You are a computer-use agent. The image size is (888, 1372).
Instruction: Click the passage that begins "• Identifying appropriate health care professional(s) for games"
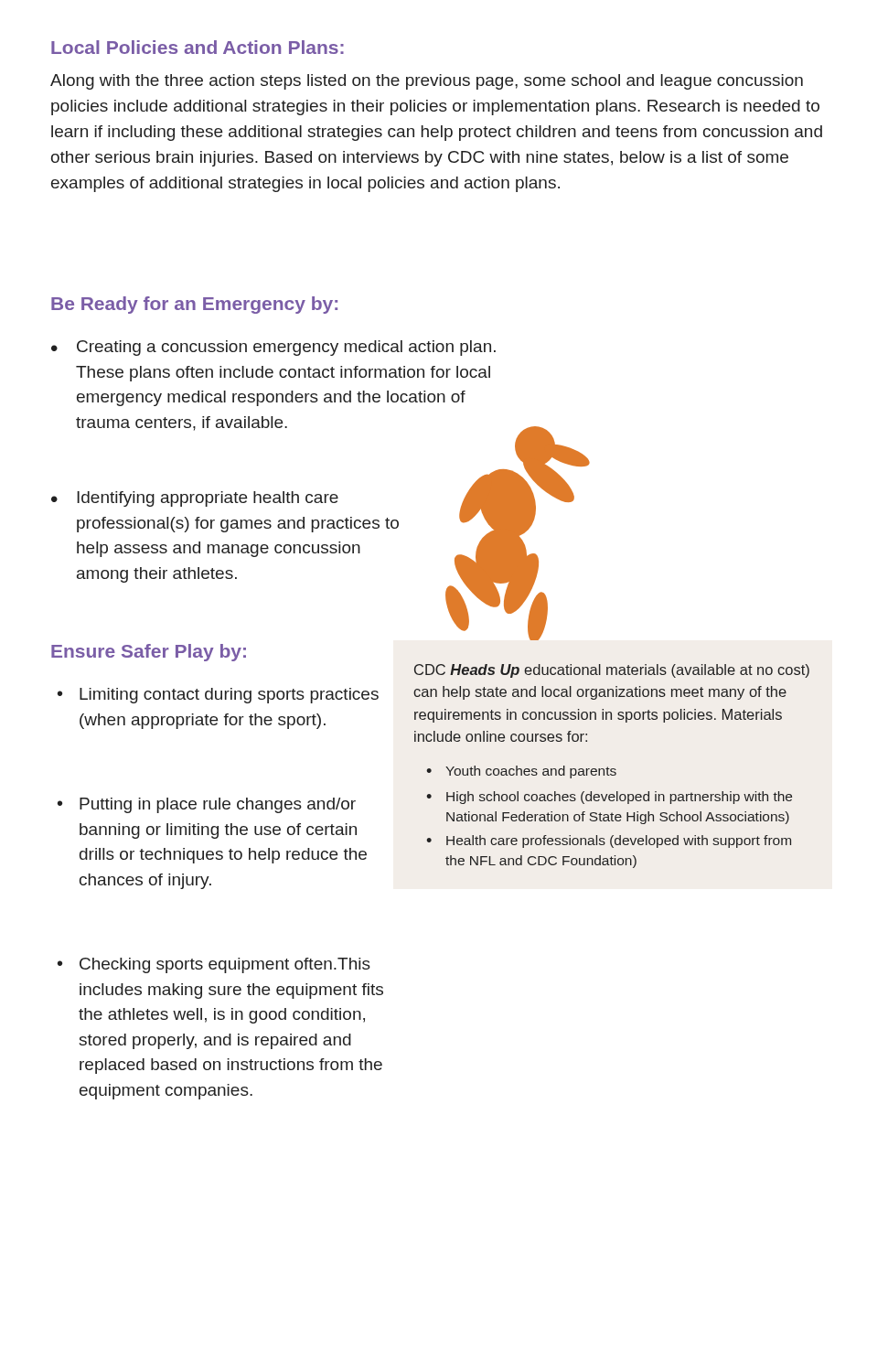point(229,535)
